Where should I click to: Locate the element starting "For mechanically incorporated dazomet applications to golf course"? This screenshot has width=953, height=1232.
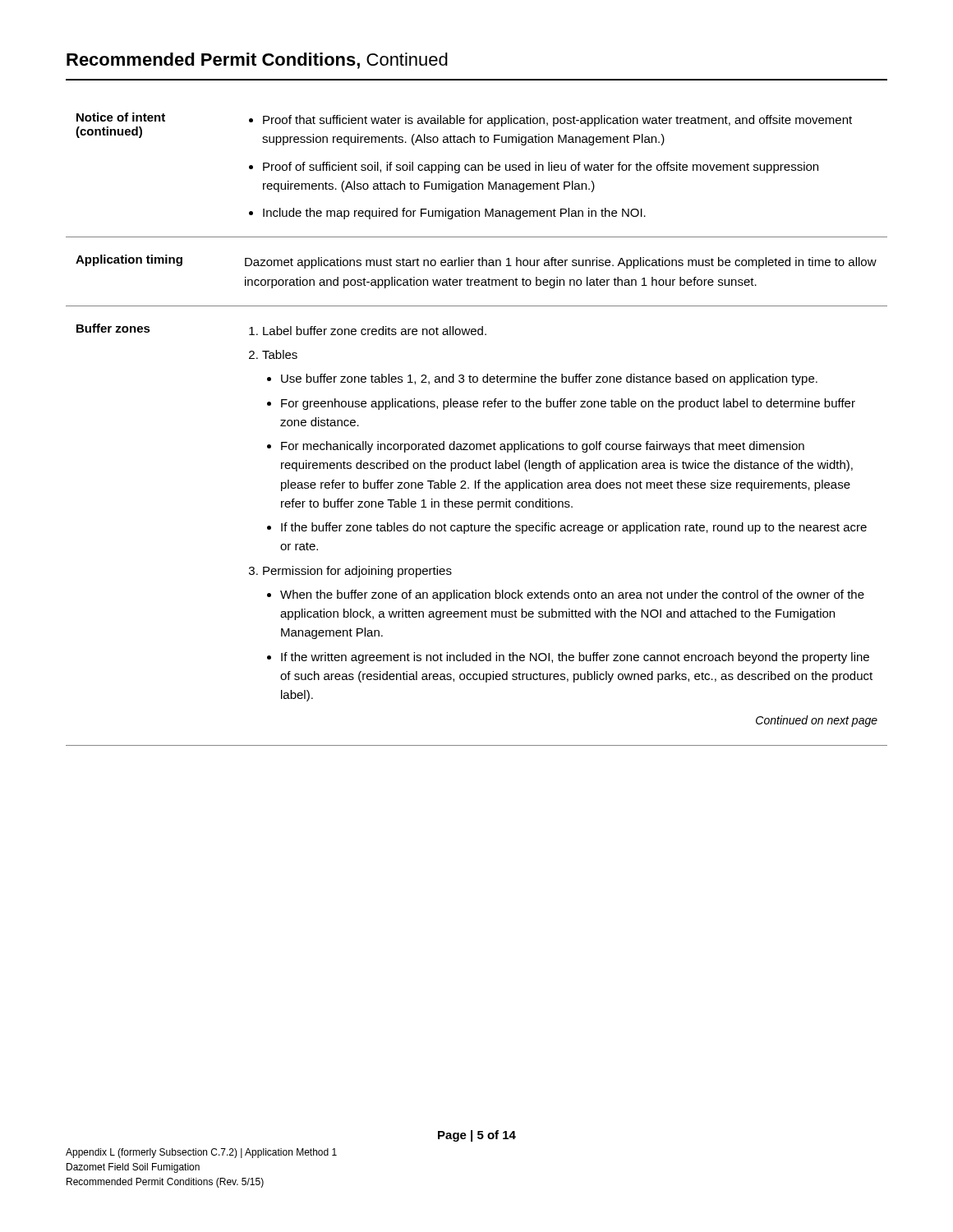[x=567, y=474]
